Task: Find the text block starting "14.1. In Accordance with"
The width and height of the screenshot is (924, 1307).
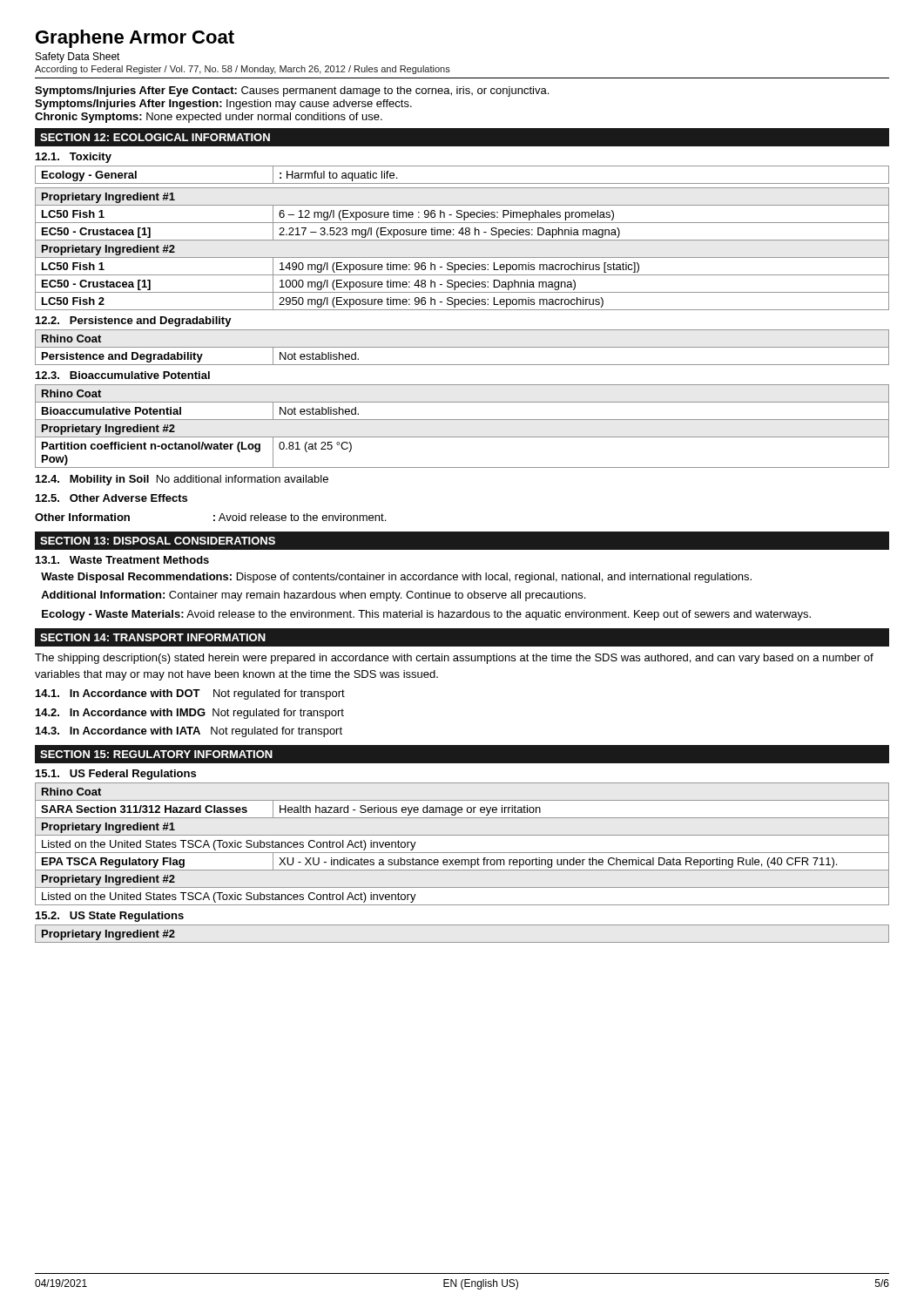Action: tap(190, 693)
